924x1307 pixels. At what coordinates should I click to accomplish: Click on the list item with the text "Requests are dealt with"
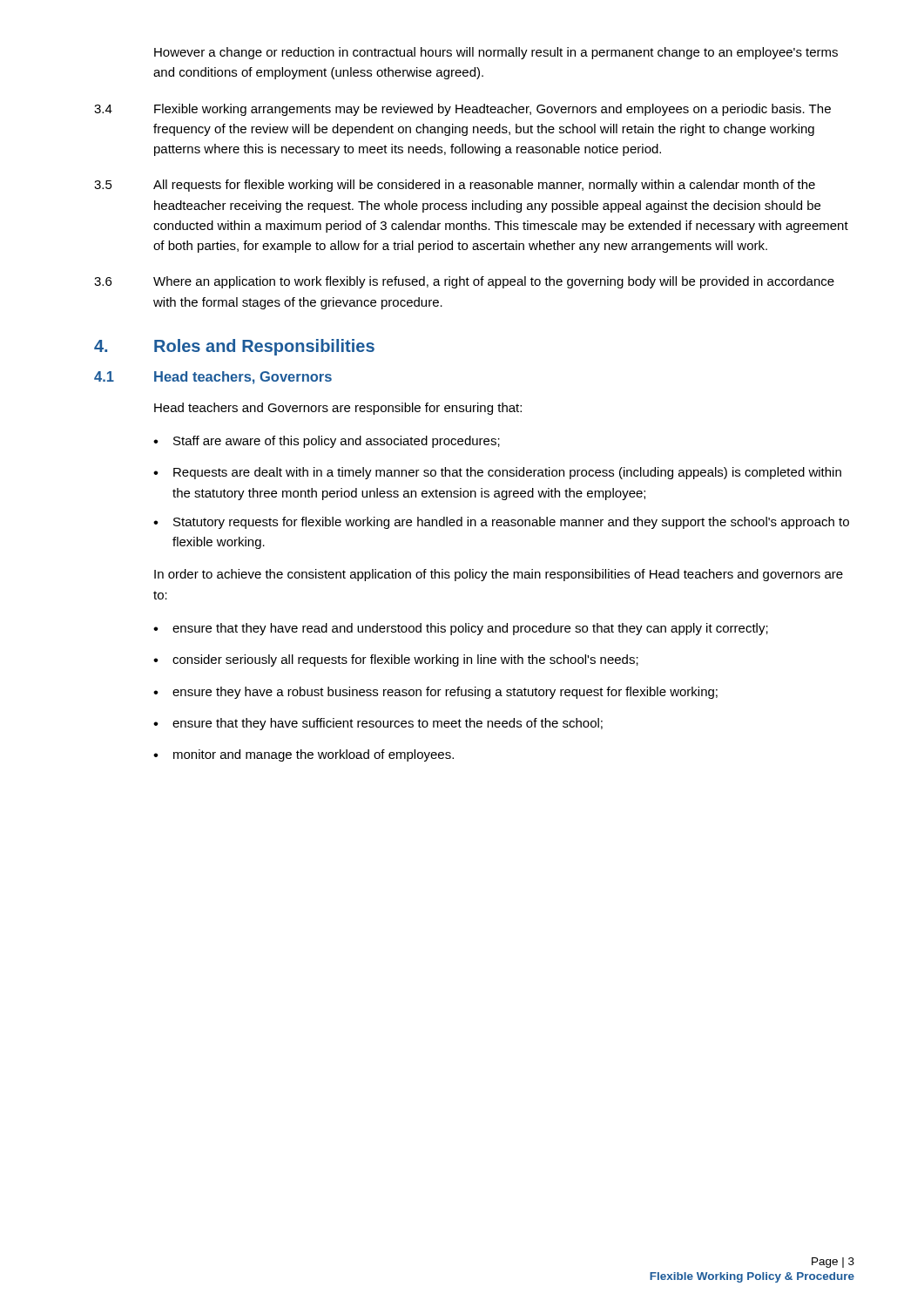pos(513,482)
